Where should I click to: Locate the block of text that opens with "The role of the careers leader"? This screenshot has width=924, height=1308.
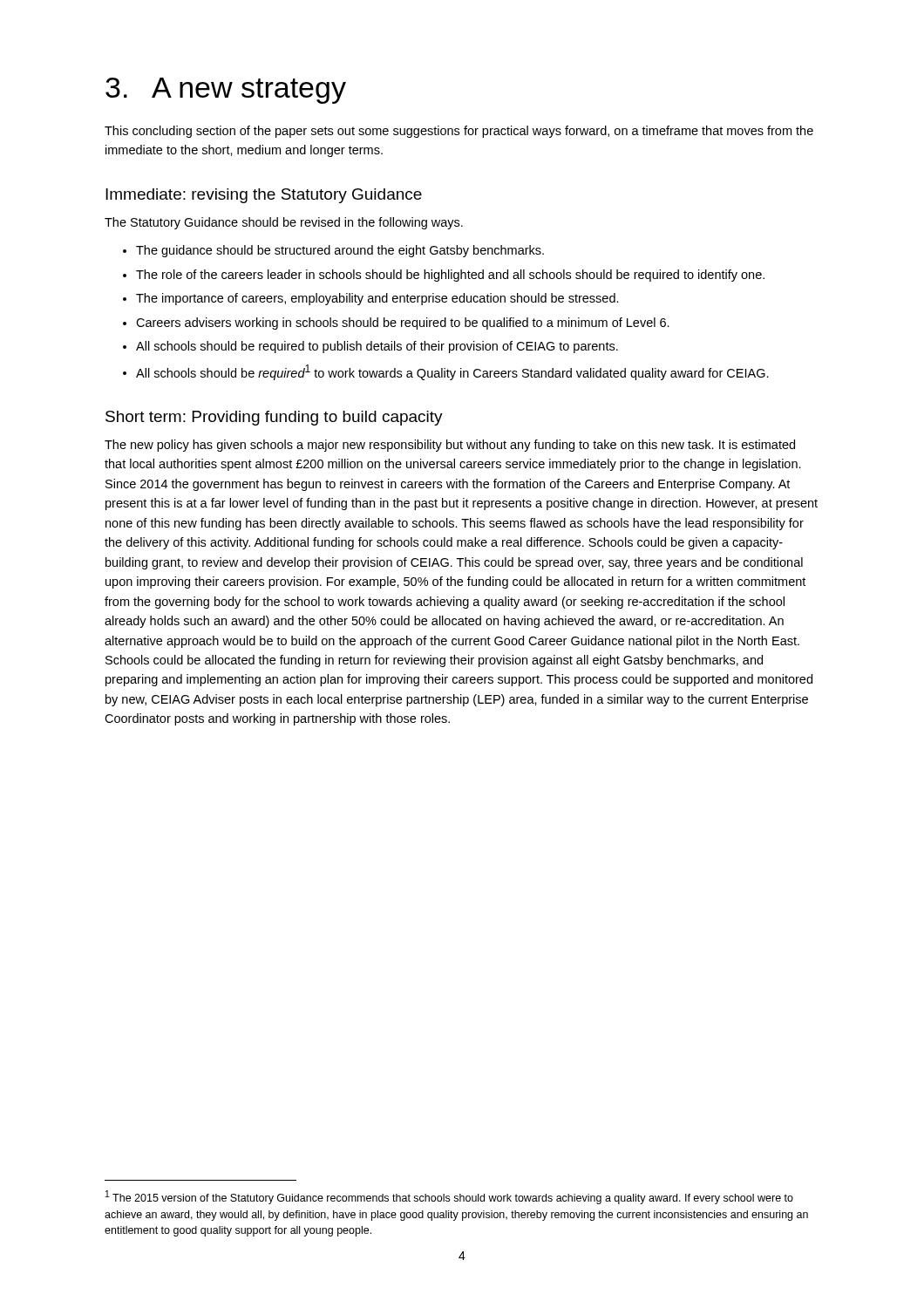[451, 274]
